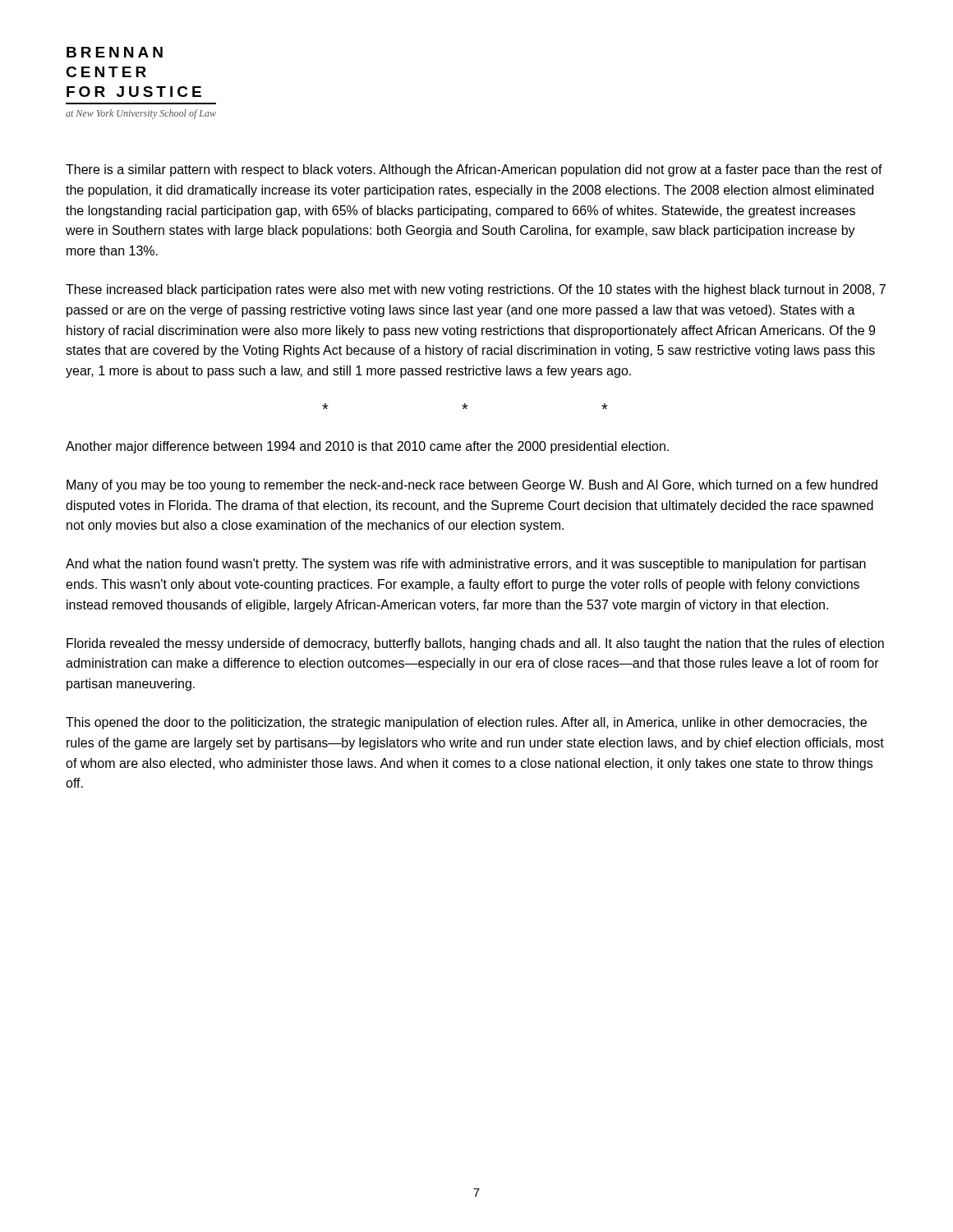Locate the text block that reads "There is a similar pattern with respect"
This screenshot has width=953, height=1232.
click(474, 210)
